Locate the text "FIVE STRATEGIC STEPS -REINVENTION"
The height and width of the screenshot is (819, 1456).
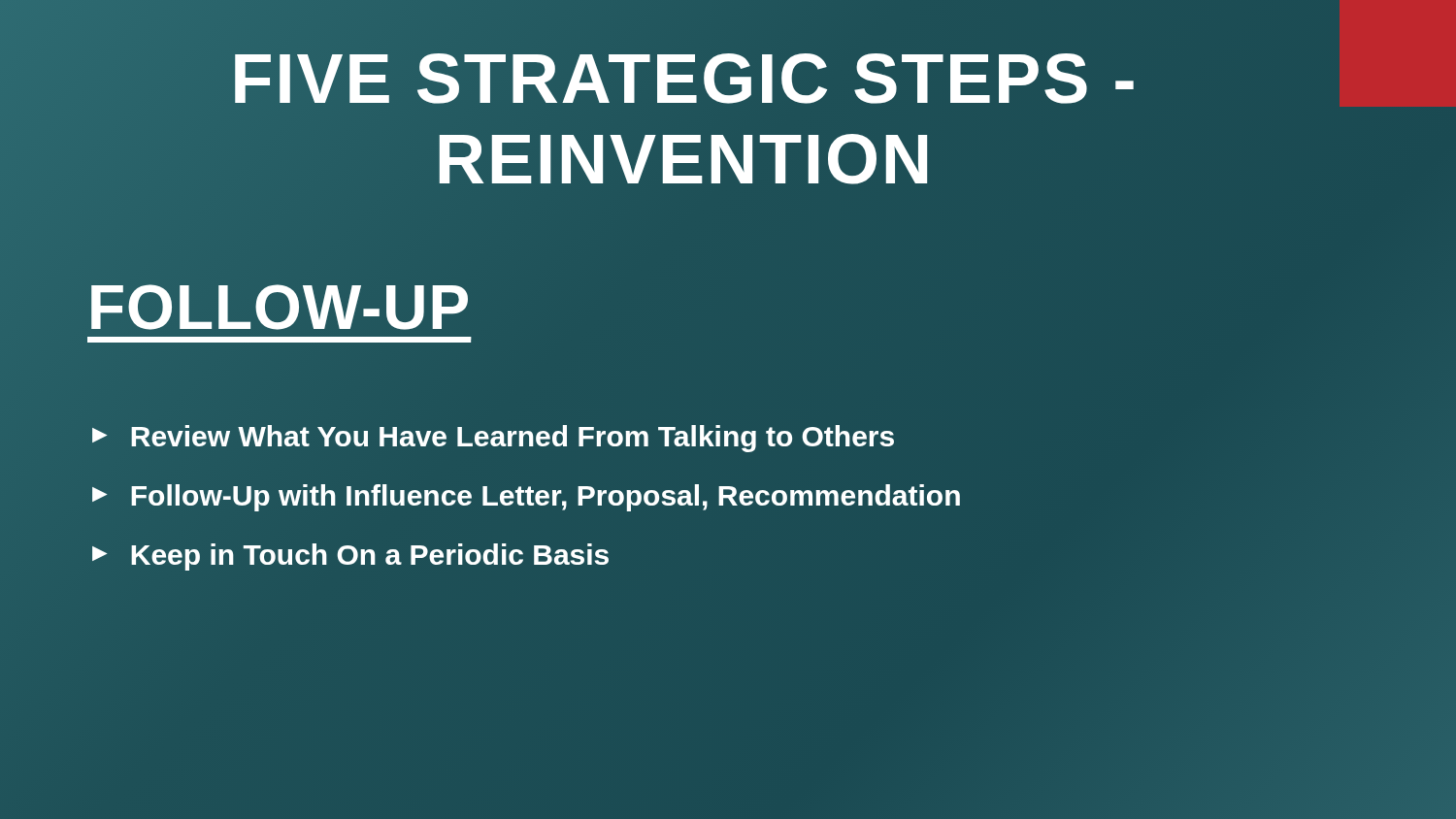coord(684,119)
